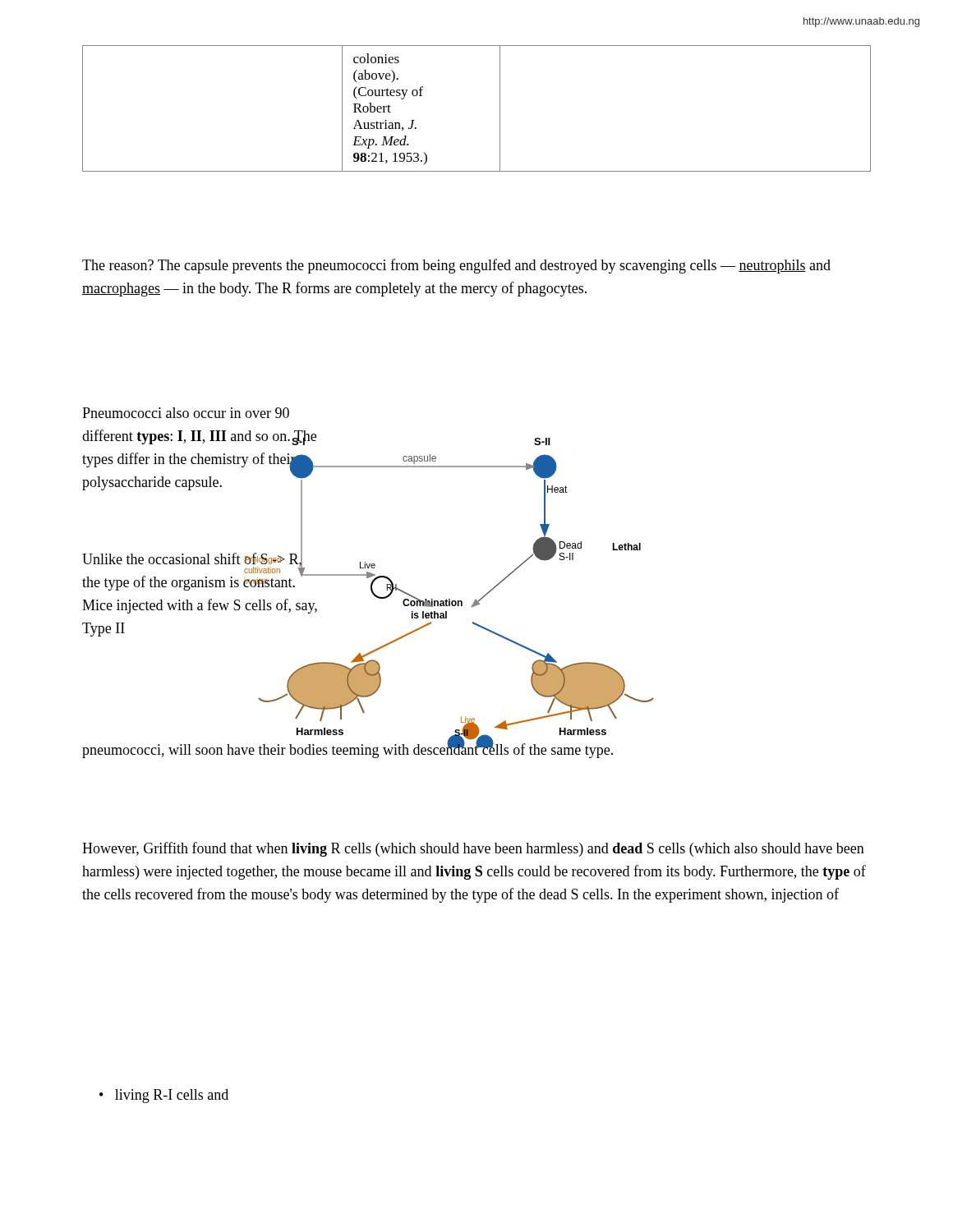Find the block on this page that starts "Unlike the occasional shift of S ->"

tap(200, 594)
